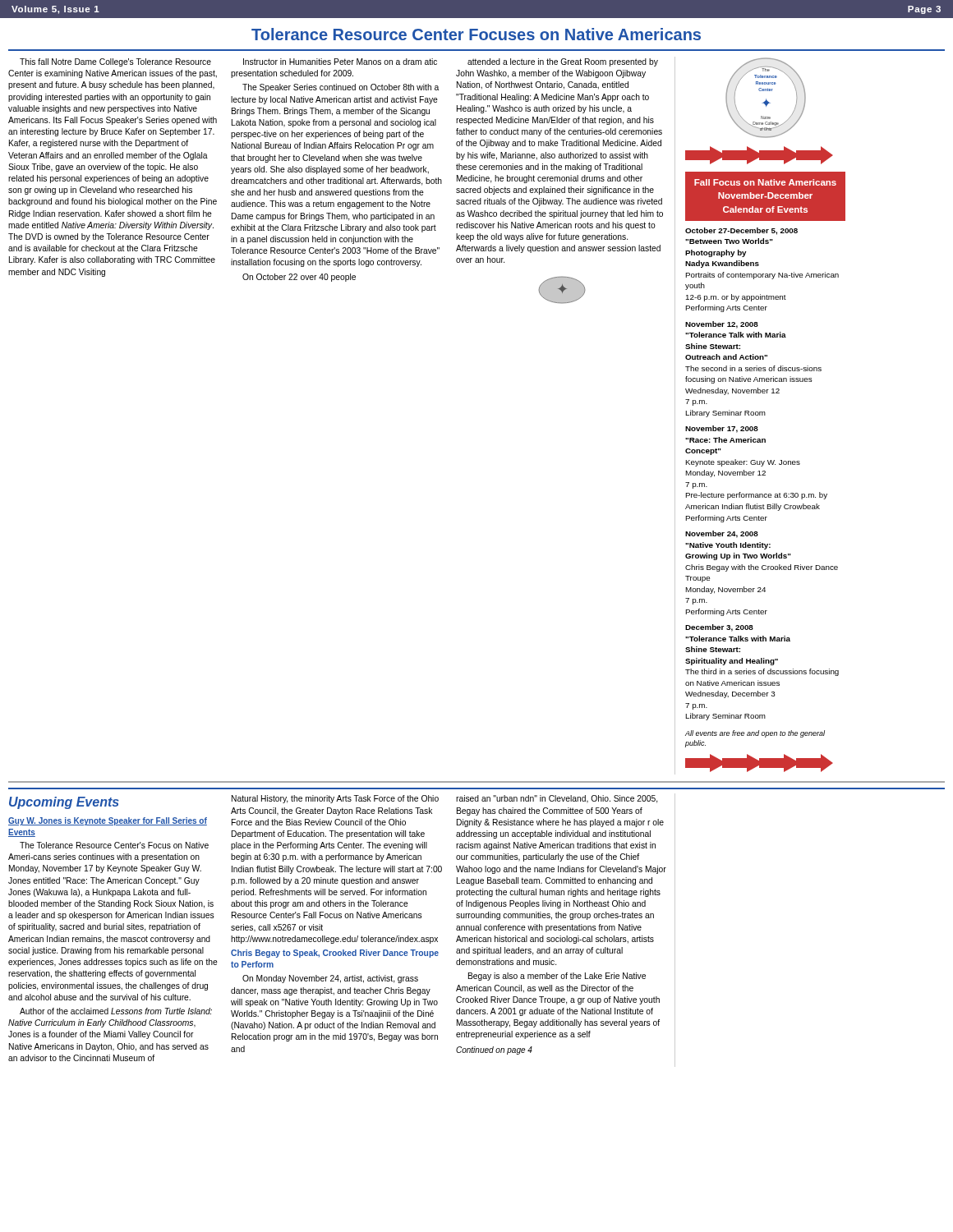The image size is (953, 1232).
Task: Locate the block of text that opens with "raised an "urban ndn""
Action: tap(562, 925)
